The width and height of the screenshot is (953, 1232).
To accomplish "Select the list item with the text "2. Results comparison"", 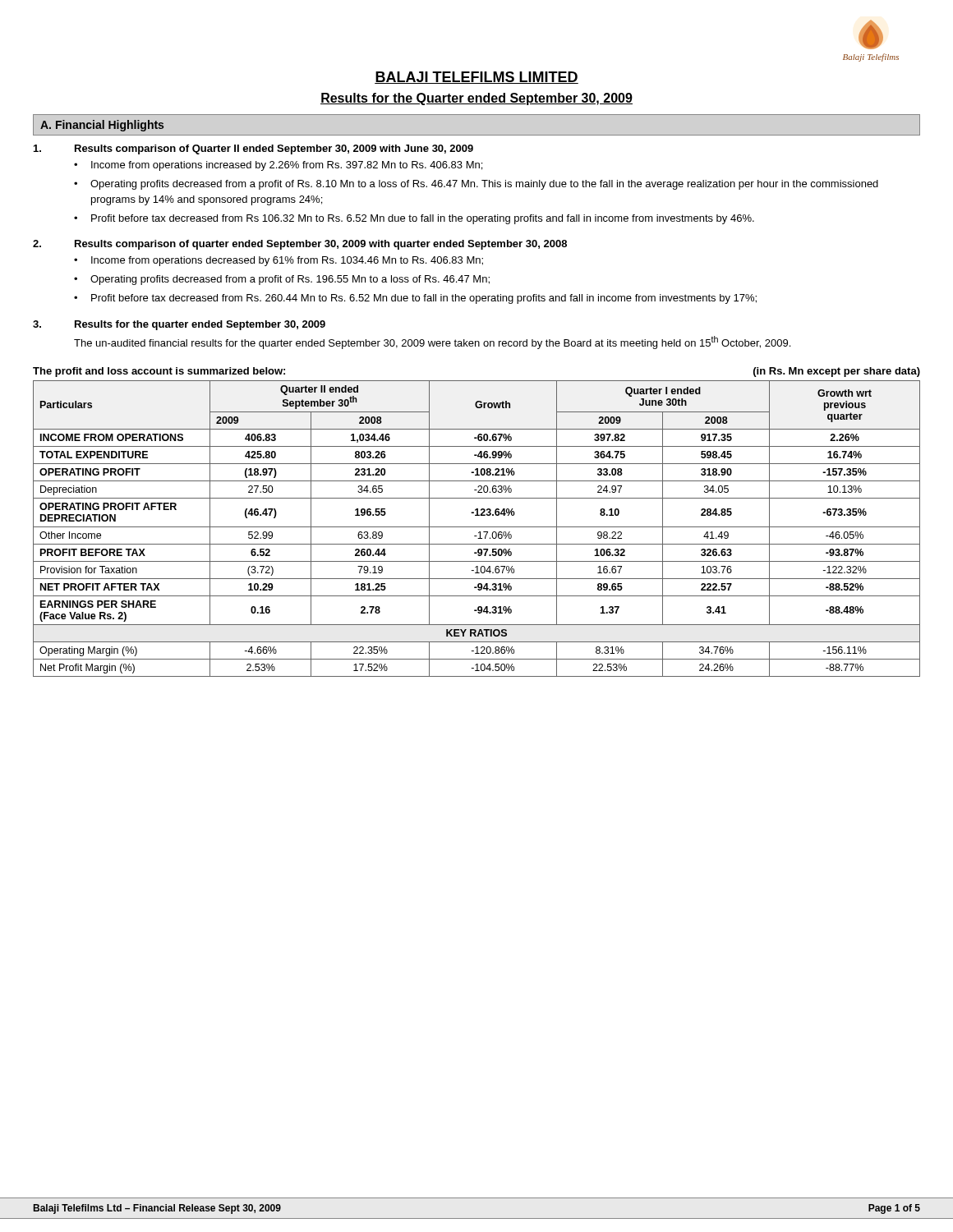I will pyautogui.click(x=476, y=274).
